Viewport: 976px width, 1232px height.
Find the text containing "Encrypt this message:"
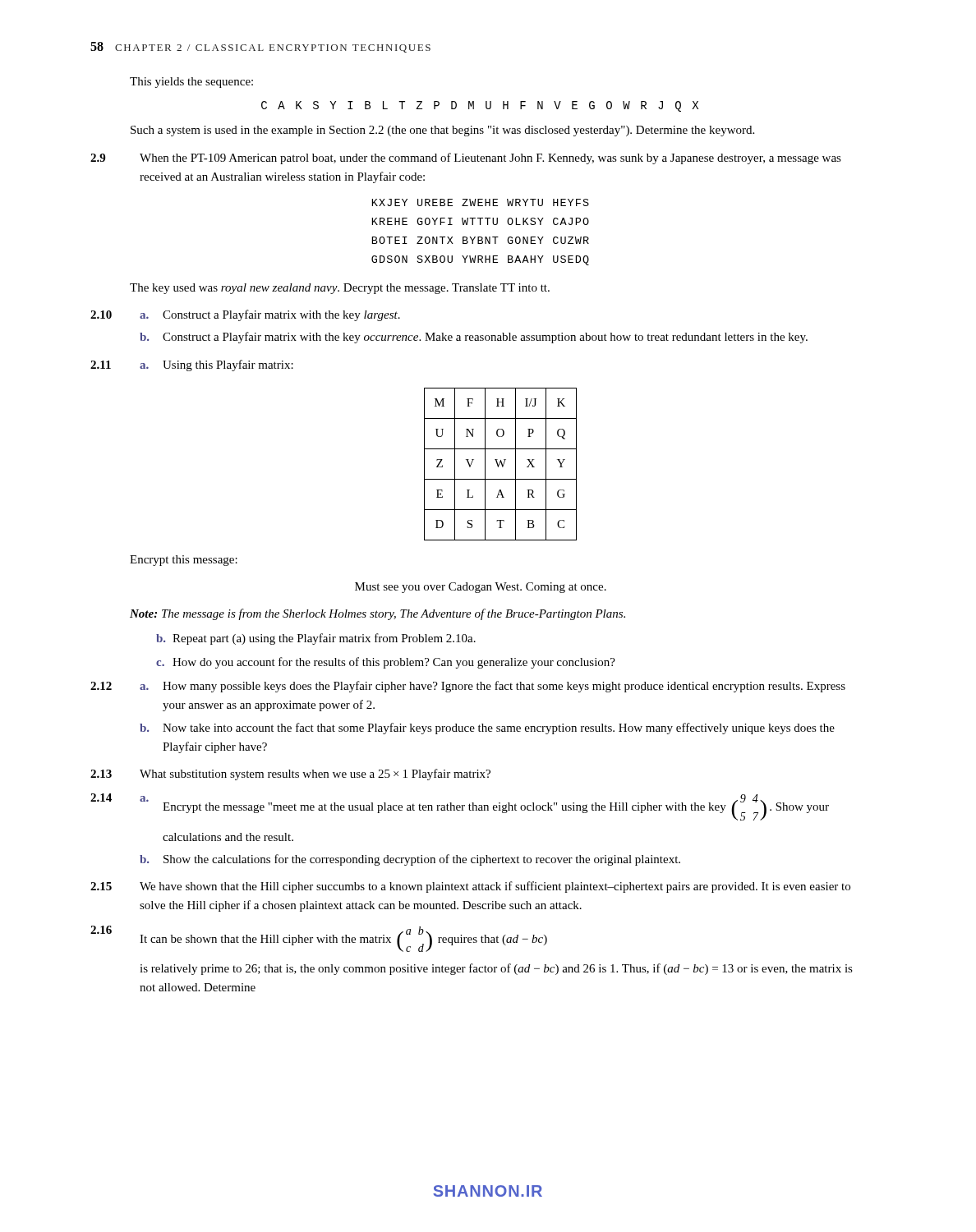[x=184, y=559]
